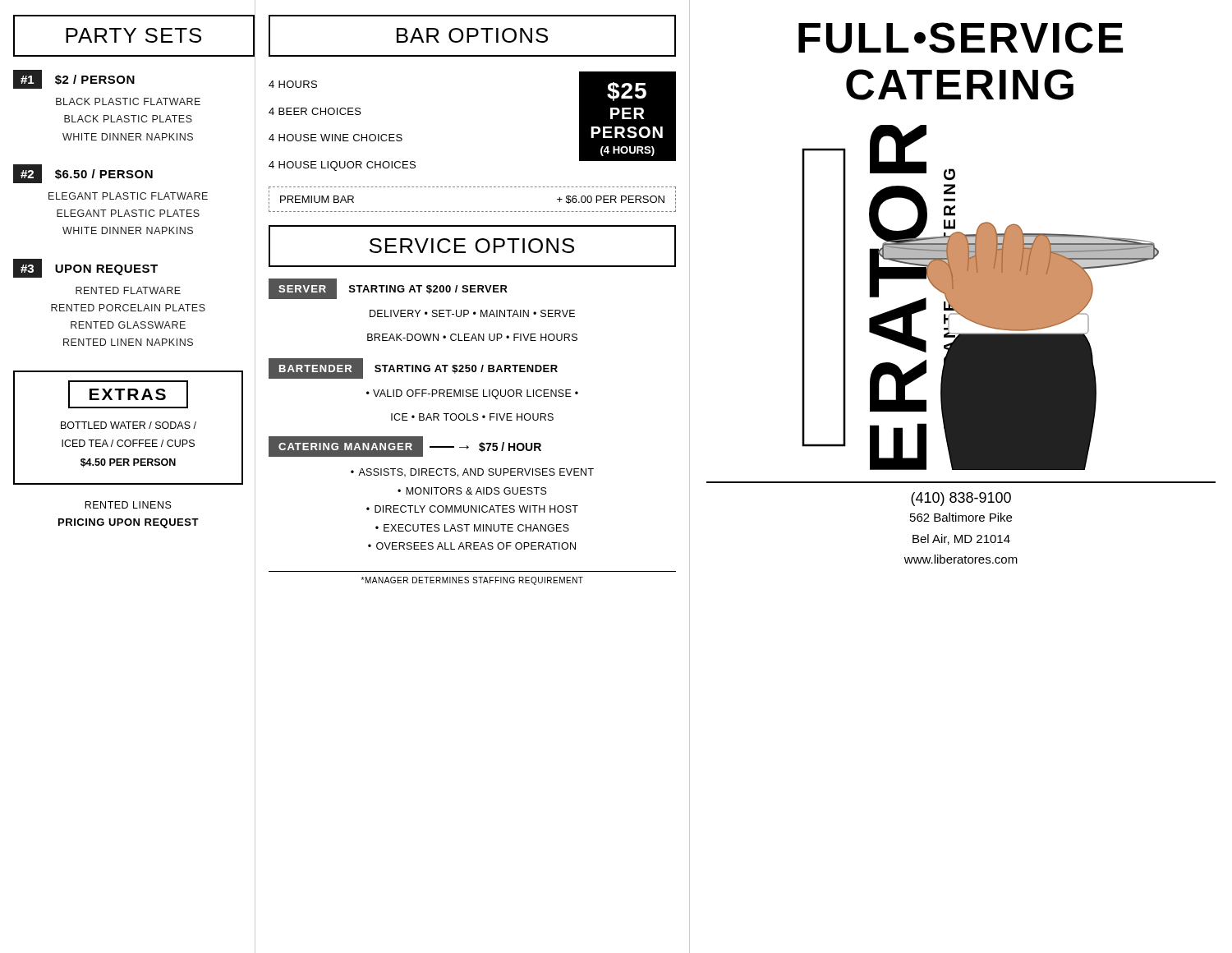Point to the block beginning "EXTRAS BOTTLED WATER"
Image resolution: width=1232 pixels, height=953 pixels.
pos(128,426)
